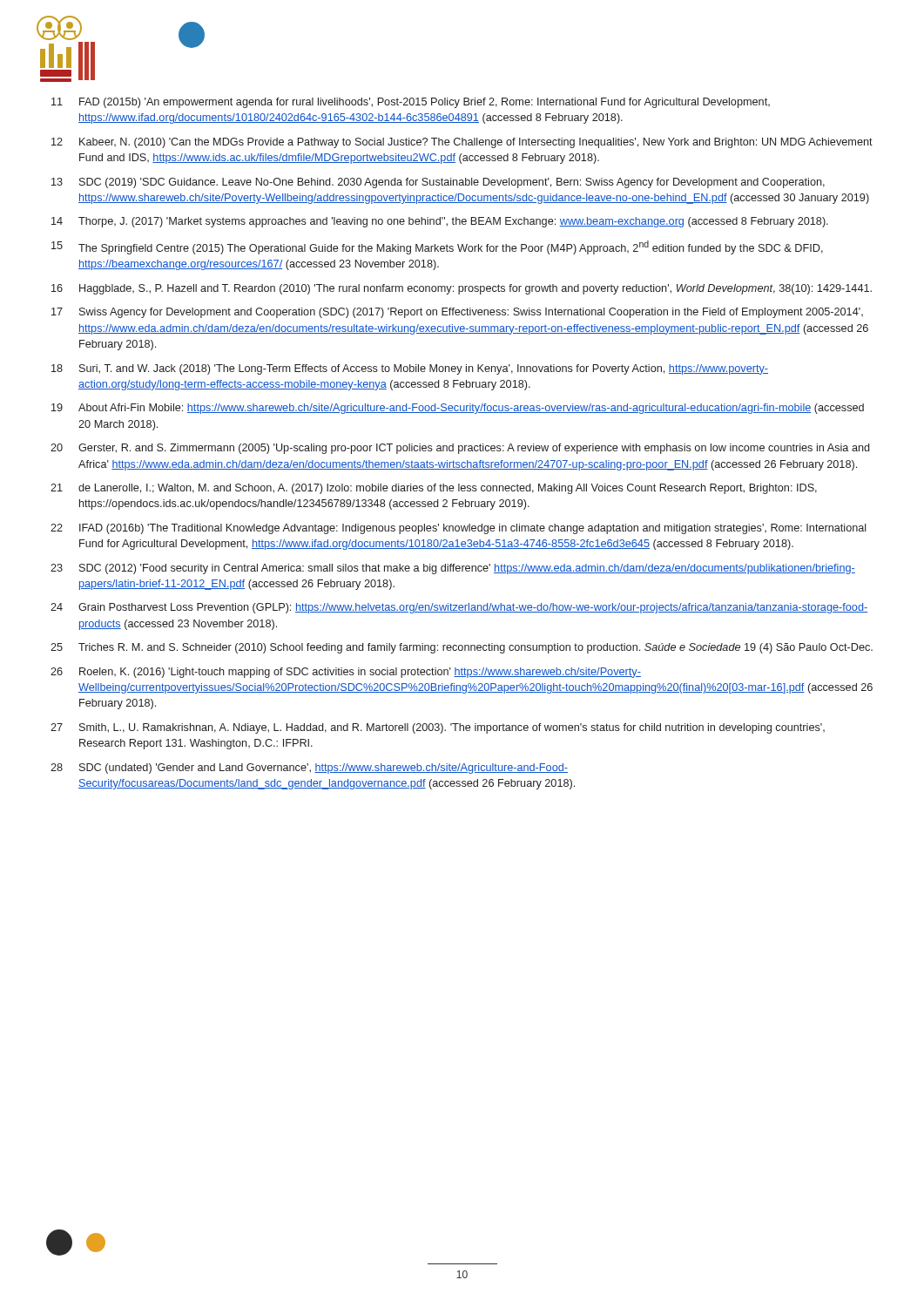The height and width of the screenshot is (1307, 924).
Task: Select the region starting "19 About Afri-Fin Mobile:"
Action: pos(462,416)
